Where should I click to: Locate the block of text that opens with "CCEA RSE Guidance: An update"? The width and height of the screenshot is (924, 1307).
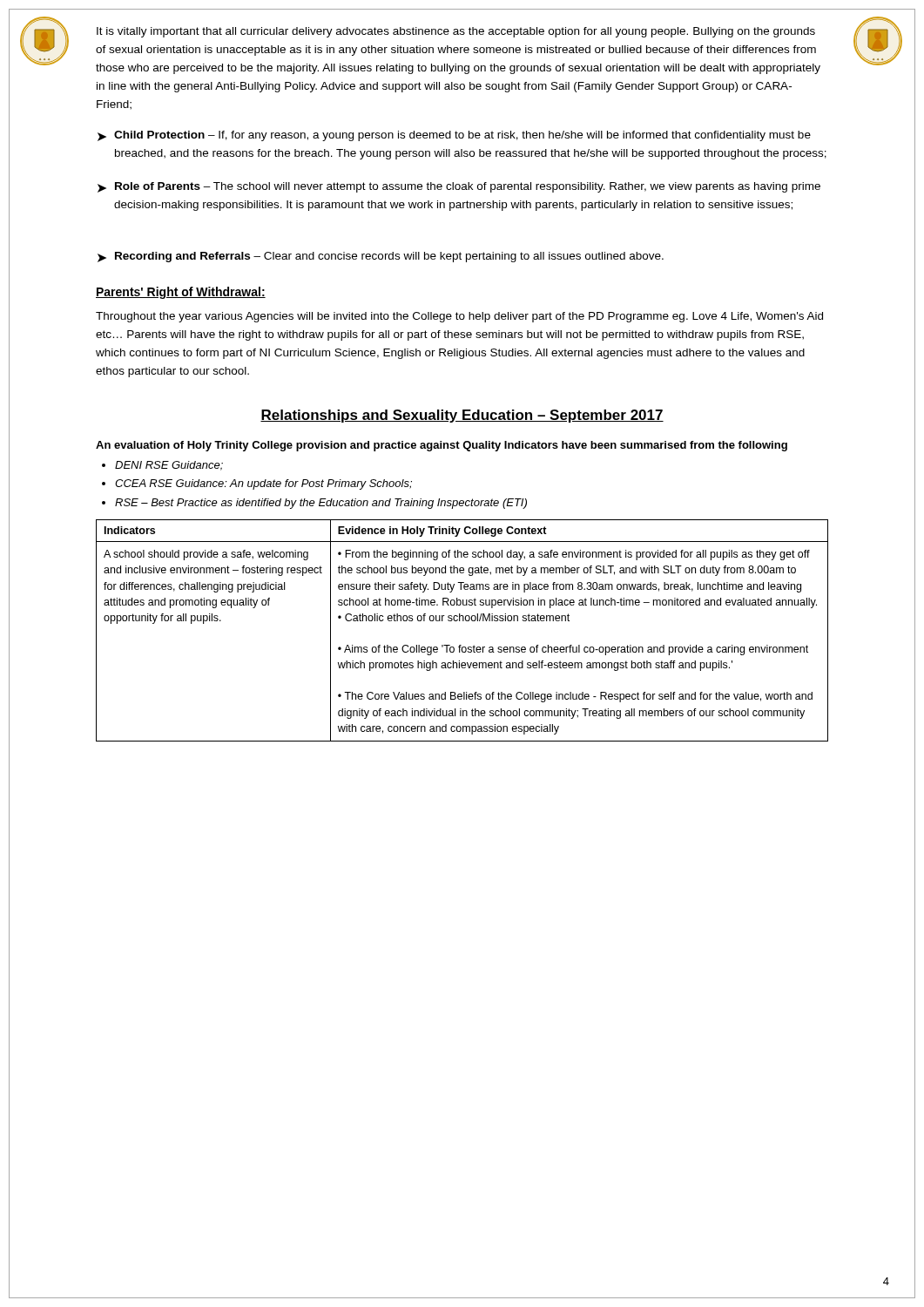[264, 483]
